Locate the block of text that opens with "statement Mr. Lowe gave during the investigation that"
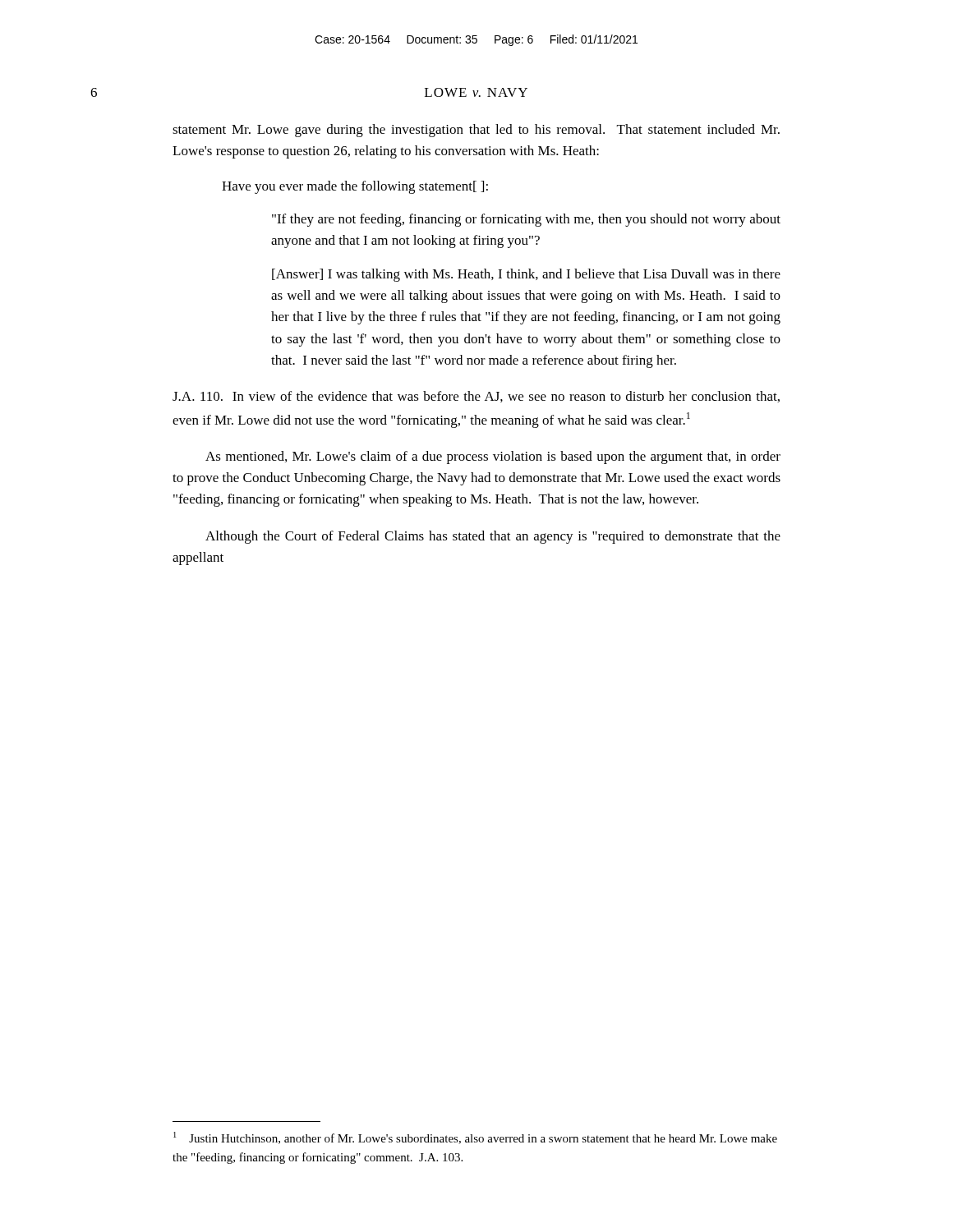 476,141
